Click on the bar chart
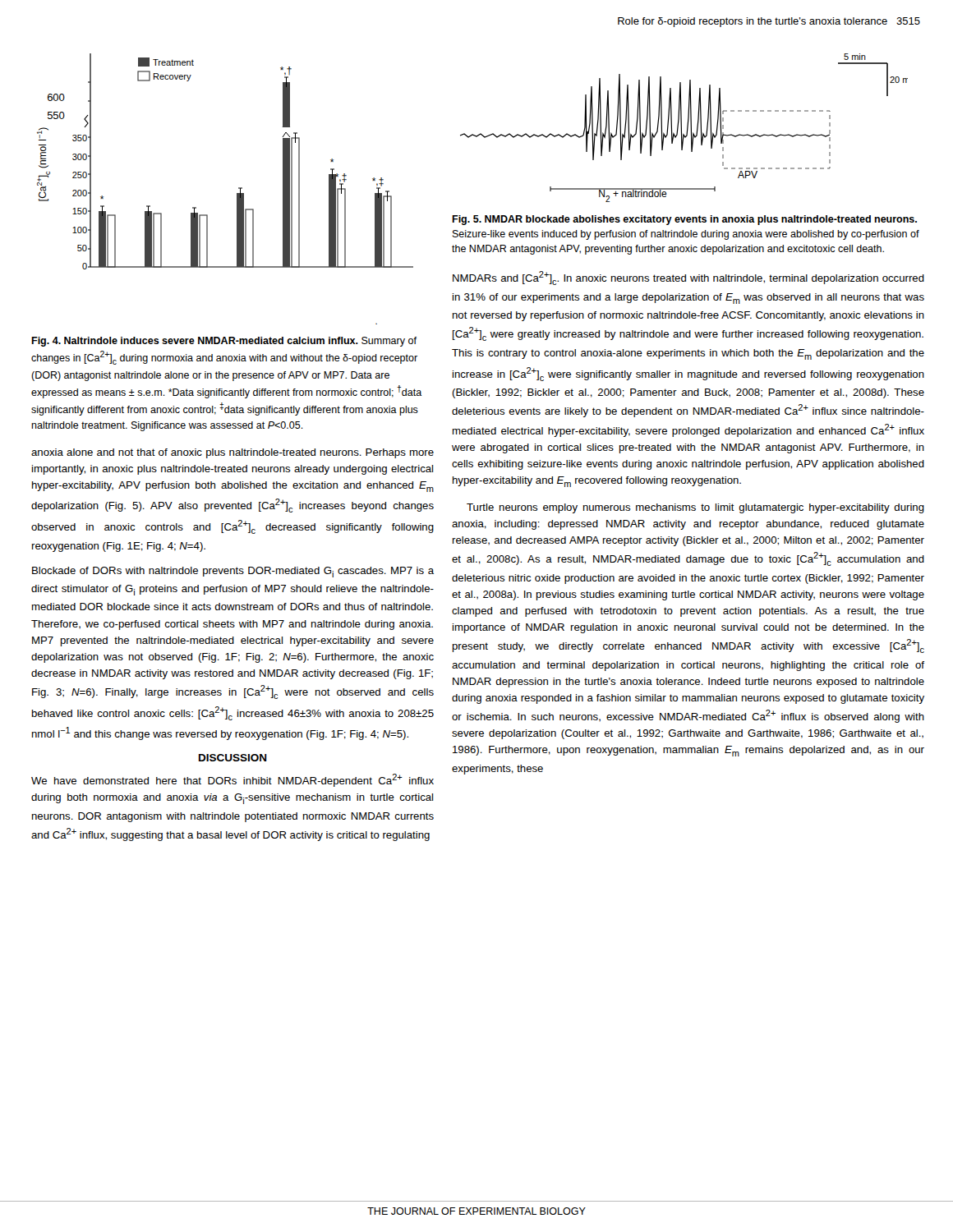This screenshot has width=953, height=1232. (233, 186)
